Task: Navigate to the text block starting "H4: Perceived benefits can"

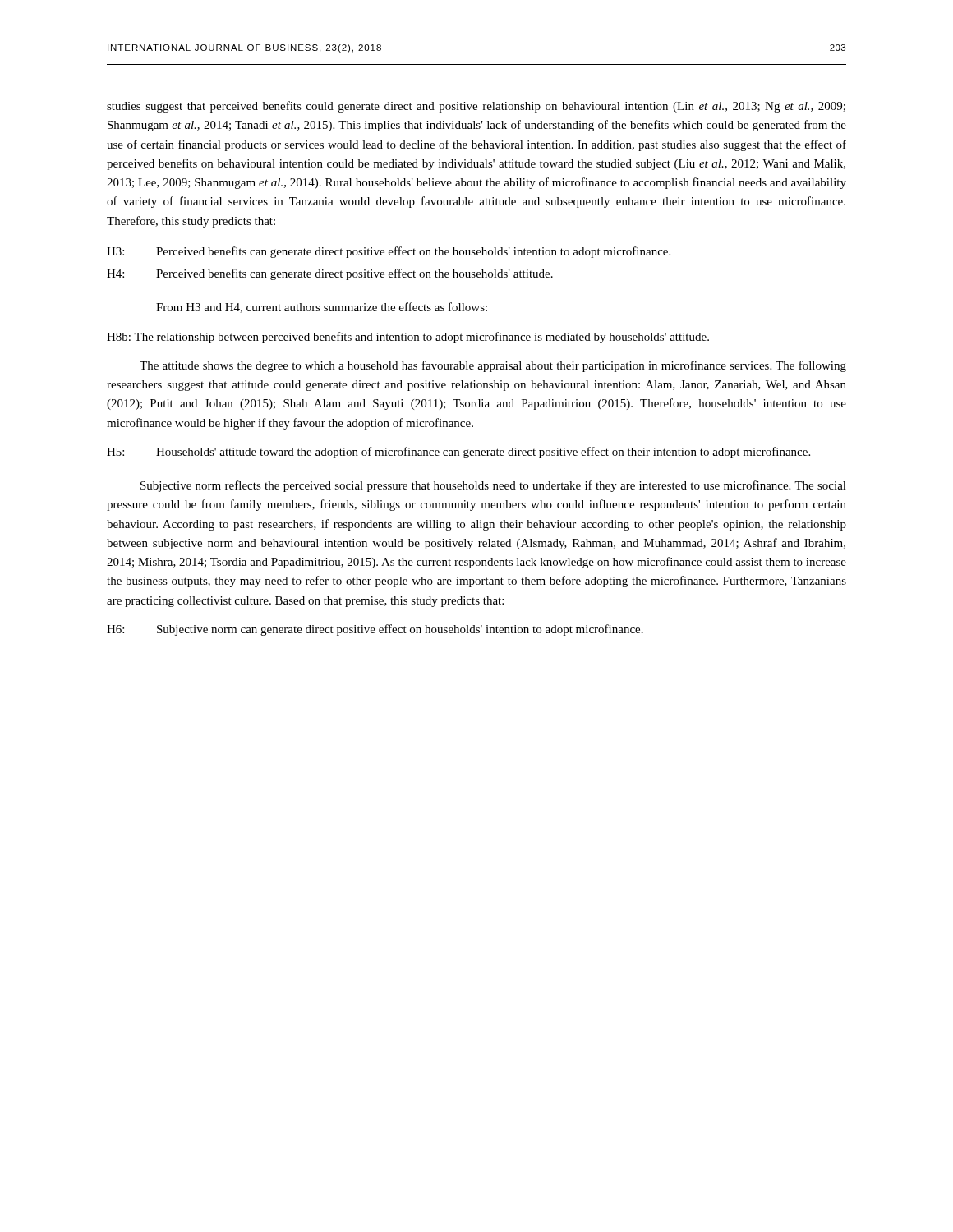Action: click(476, 274)
